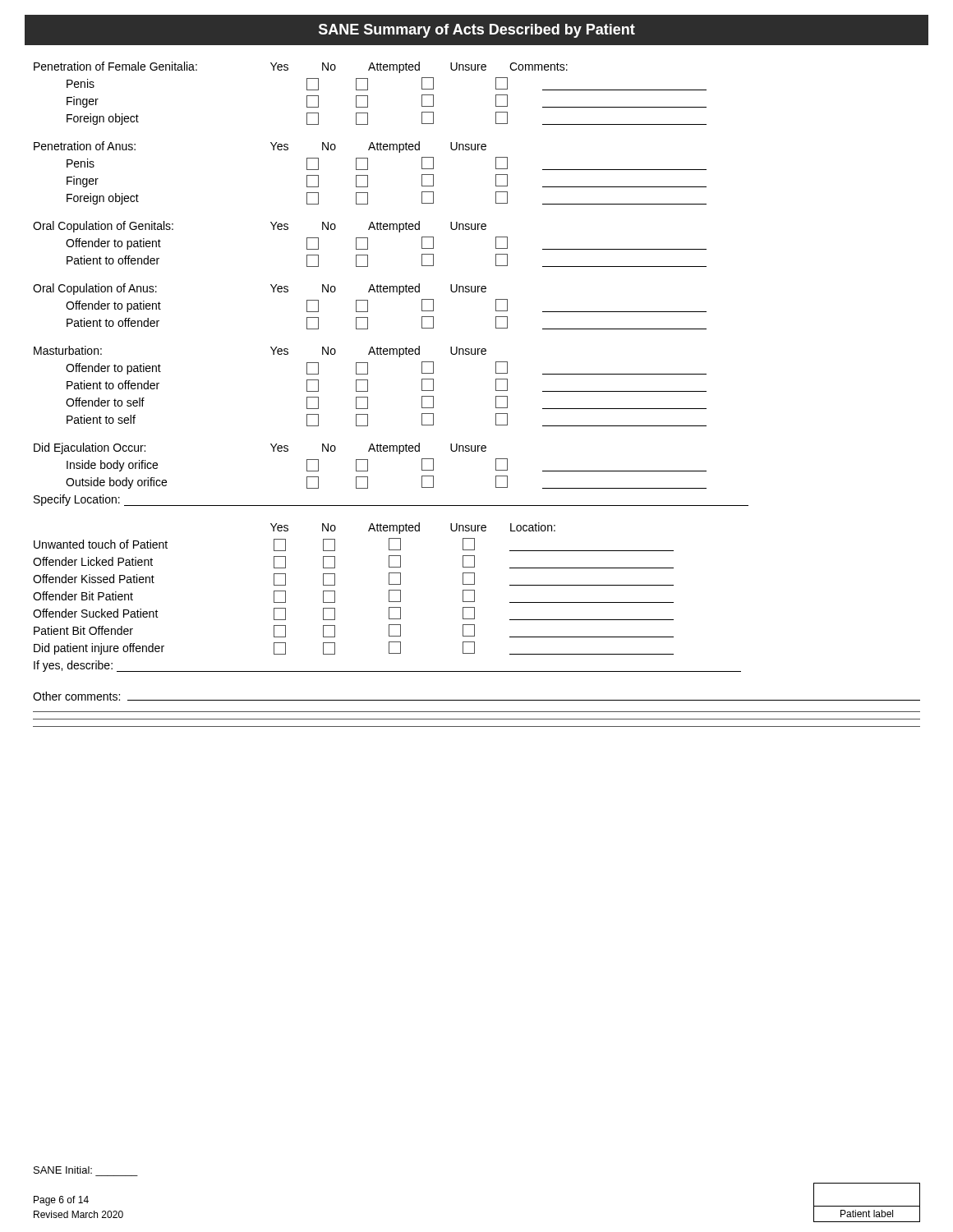Find the text that says "Patient label"
The height and width of the screenshot is (1232, 953).
[867, 1202]
